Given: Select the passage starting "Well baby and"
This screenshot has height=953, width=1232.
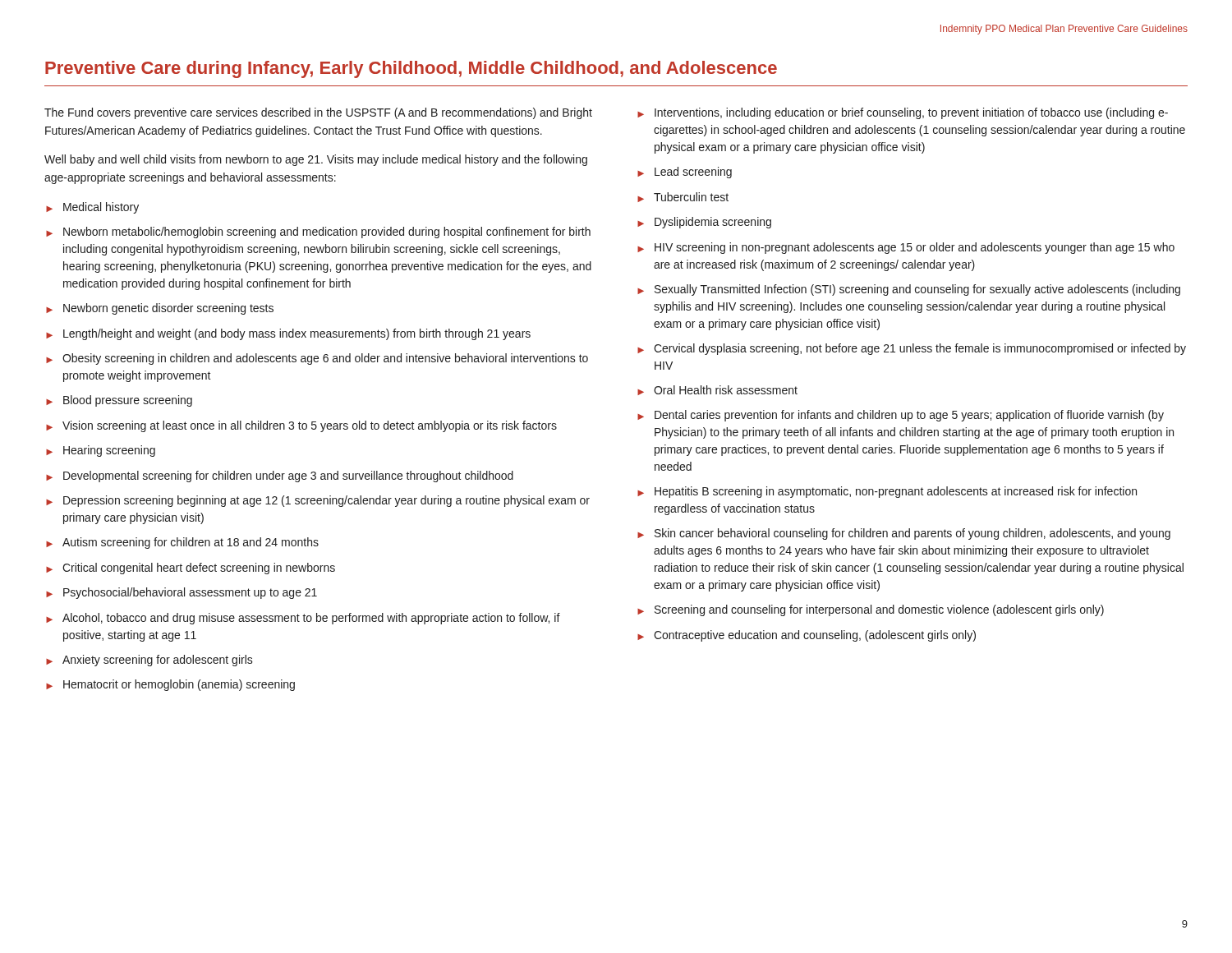Looking at the screenshot, I should (x=316, y=169).
